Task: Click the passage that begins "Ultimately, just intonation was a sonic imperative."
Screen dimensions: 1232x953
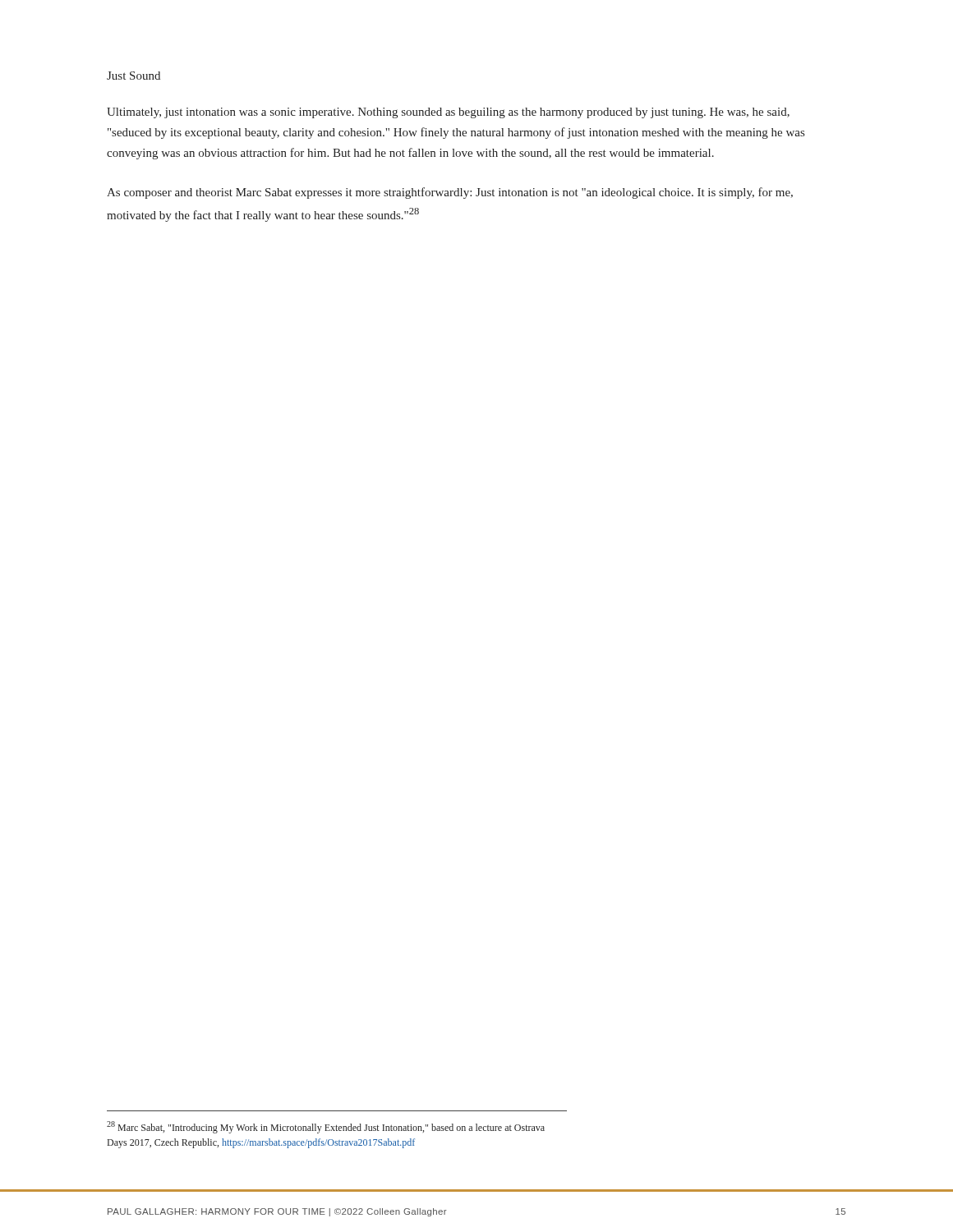Action: [456, 132]
